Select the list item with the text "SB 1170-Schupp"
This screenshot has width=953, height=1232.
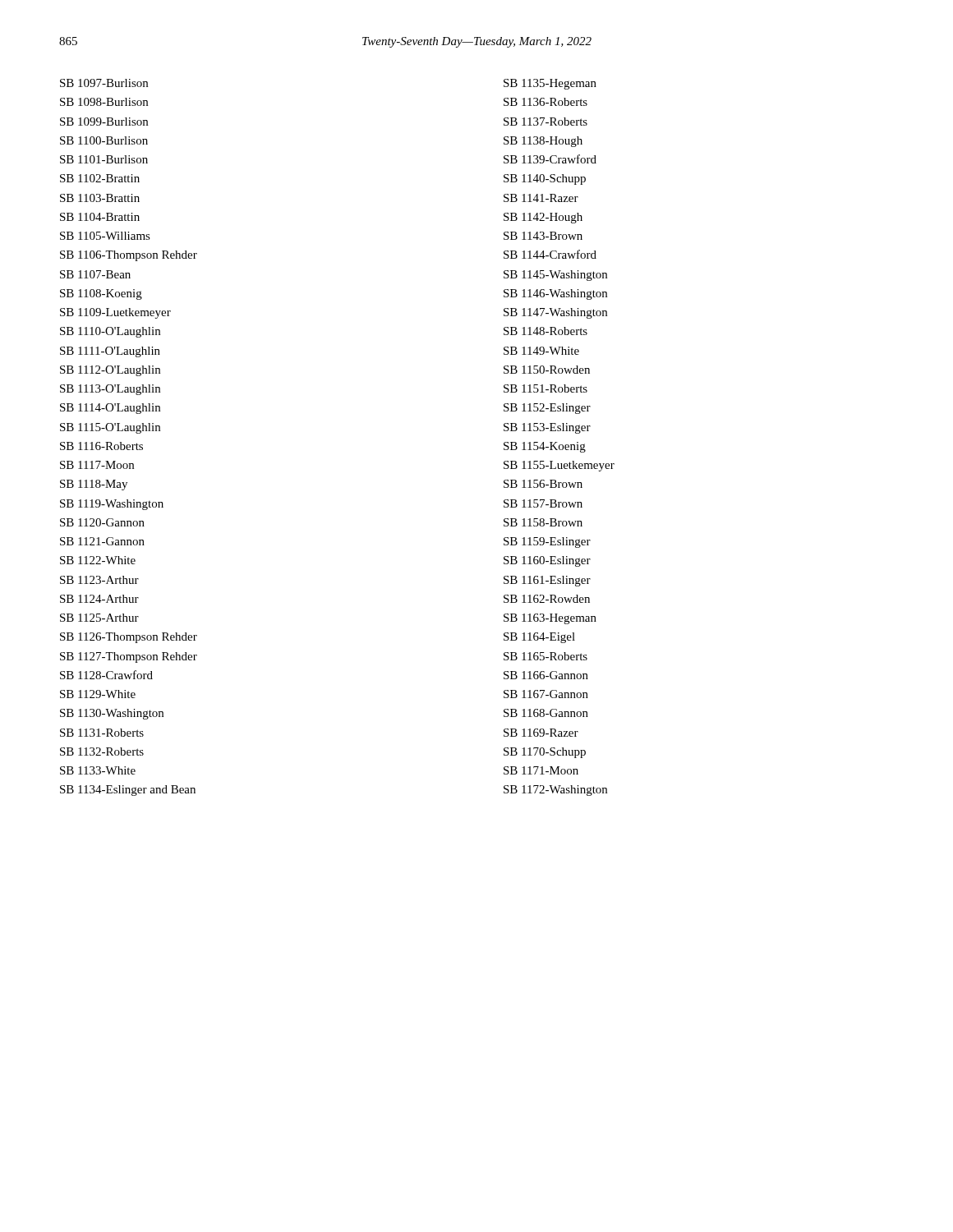(x=544, y=751)
